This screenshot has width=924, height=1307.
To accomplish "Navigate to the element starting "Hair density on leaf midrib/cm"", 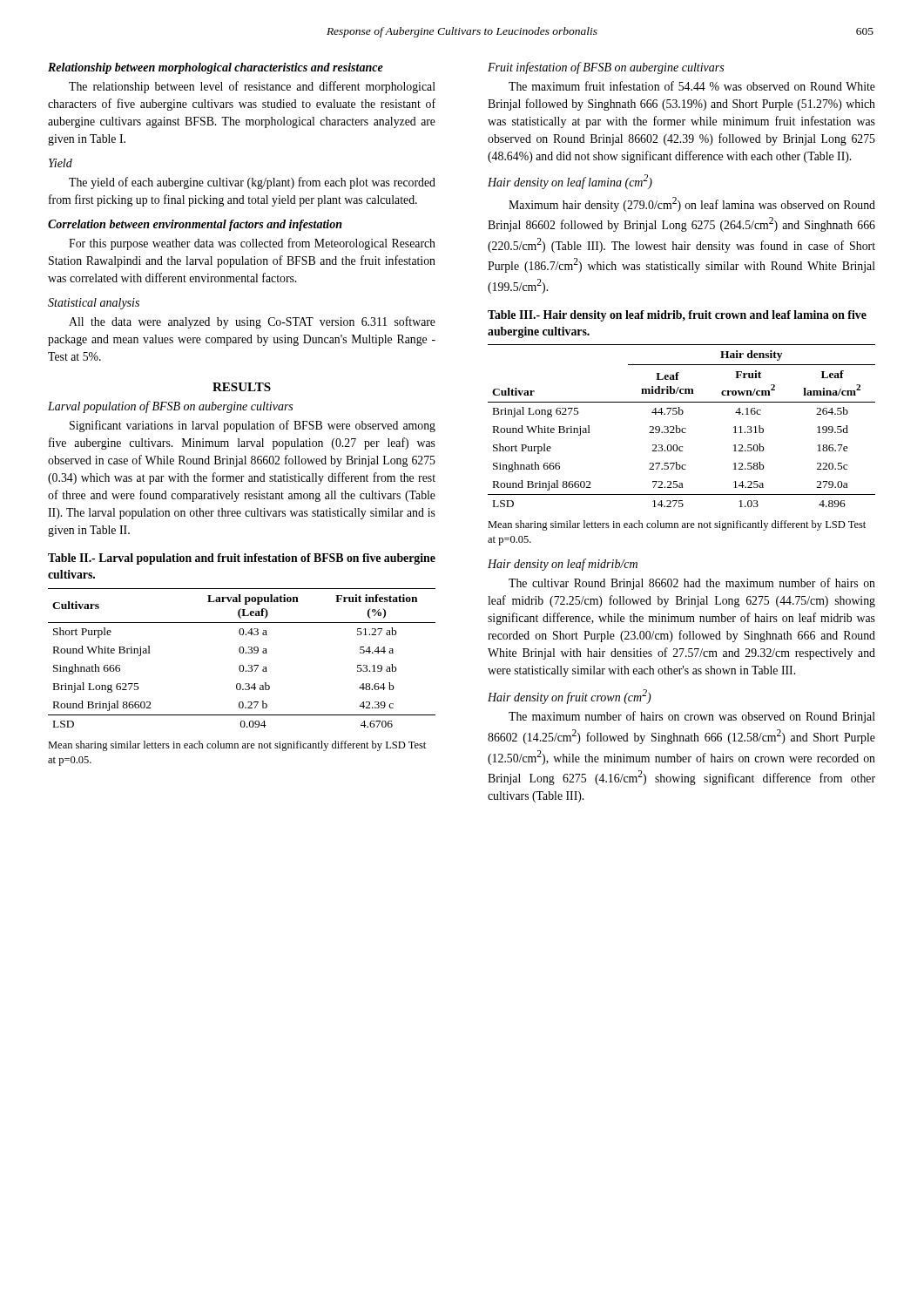I will point(563,564).
